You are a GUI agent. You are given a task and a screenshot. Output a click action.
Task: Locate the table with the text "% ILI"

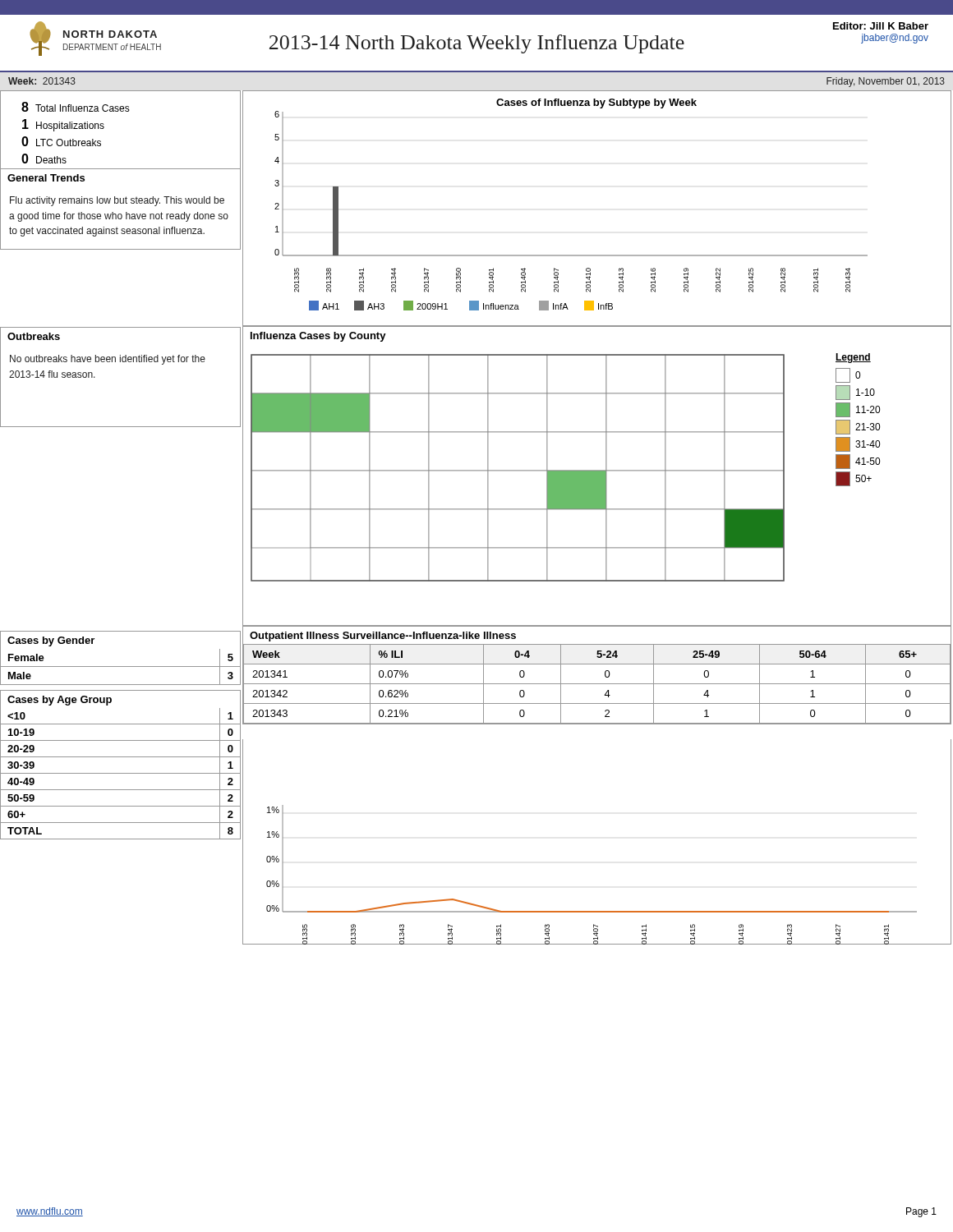tap(597, 684)
